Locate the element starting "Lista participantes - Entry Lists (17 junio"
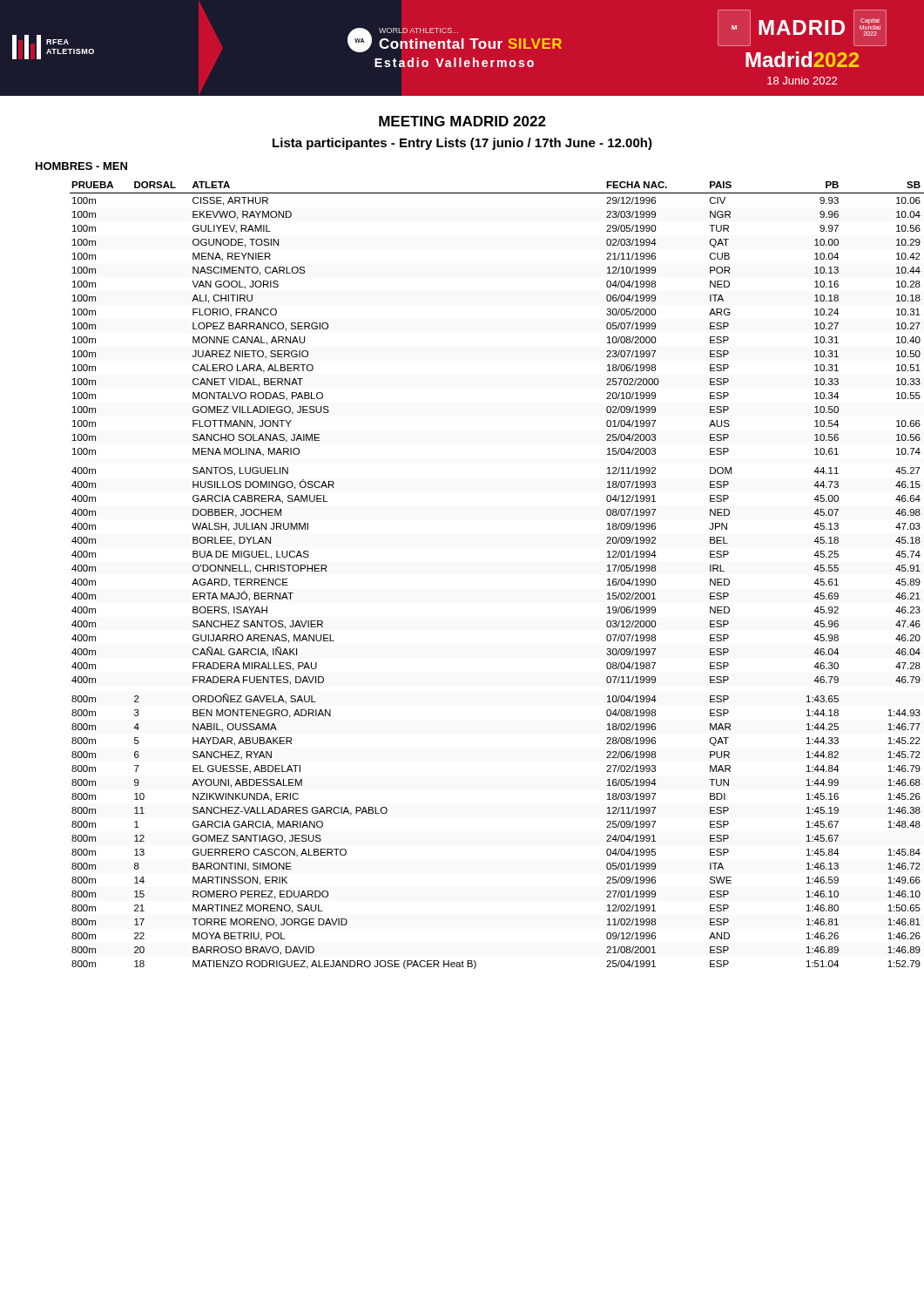The width and height of the screenshot is (924, 1307). tap(462, 142)
